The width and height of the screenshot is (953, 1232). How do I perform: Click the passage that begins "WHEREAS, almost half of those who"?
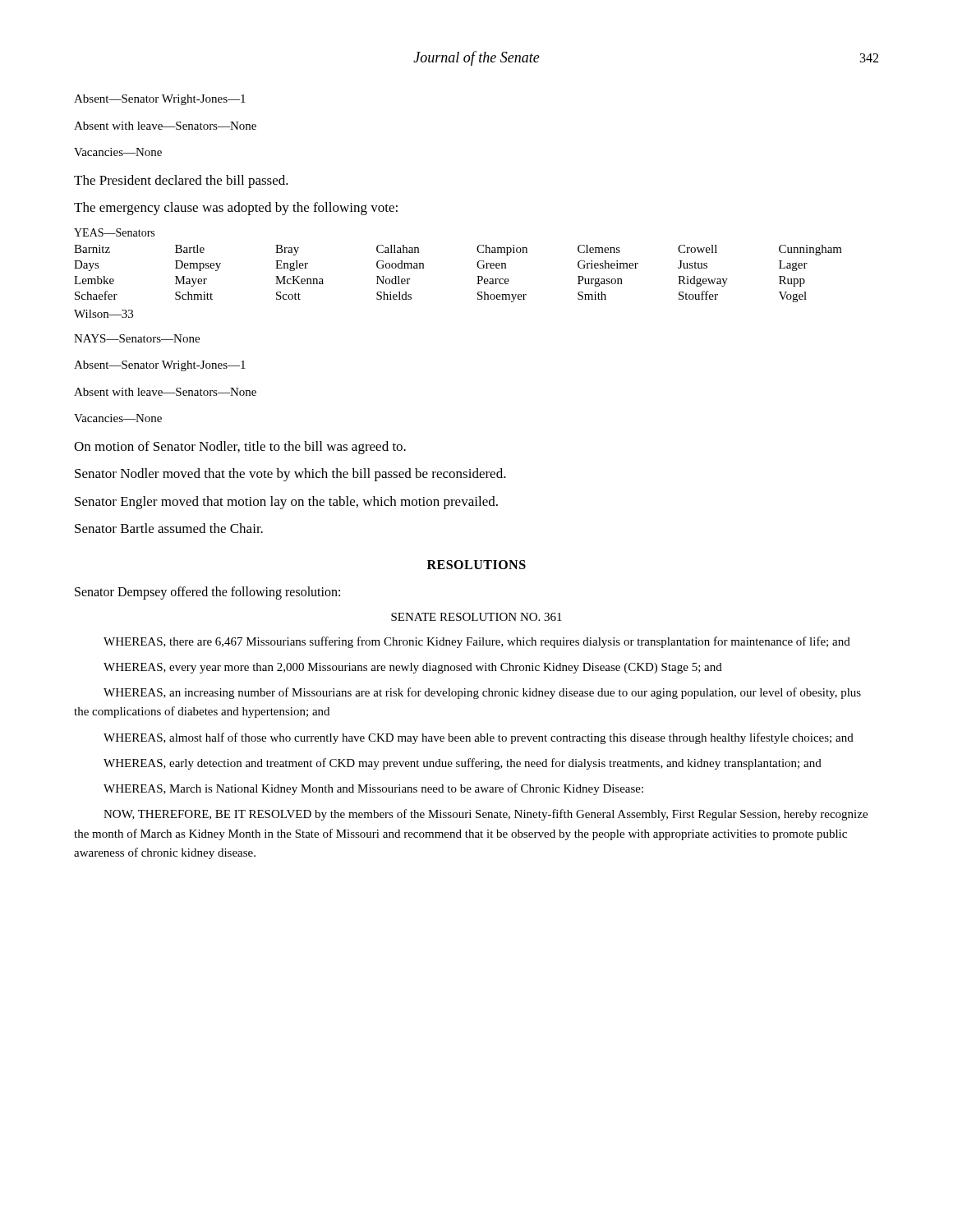click(x=478, y=737)
